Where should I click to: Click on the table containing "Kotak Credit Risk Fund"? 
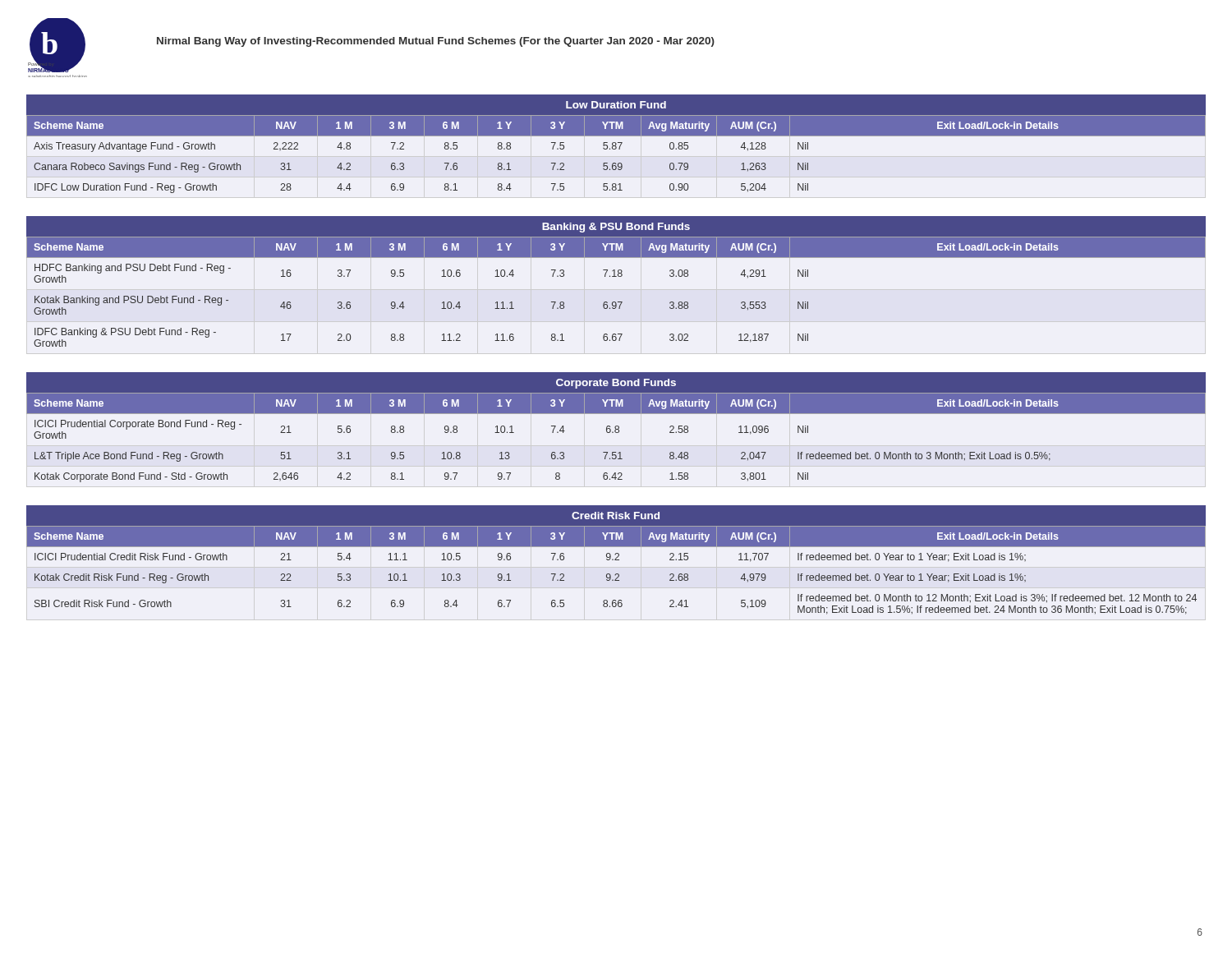(616, 573)
